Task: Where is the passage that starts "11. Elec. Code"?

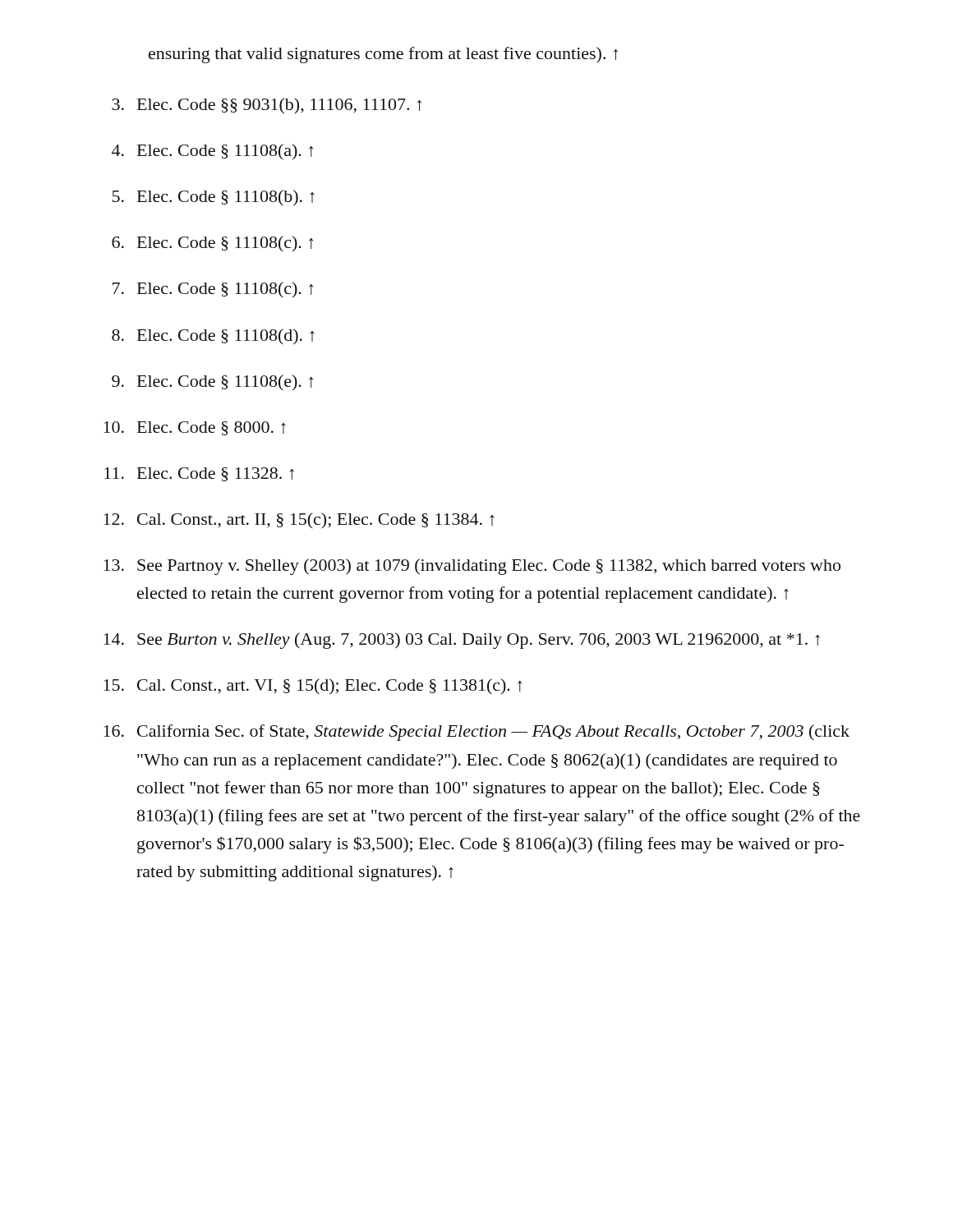Action: [199, 474]
